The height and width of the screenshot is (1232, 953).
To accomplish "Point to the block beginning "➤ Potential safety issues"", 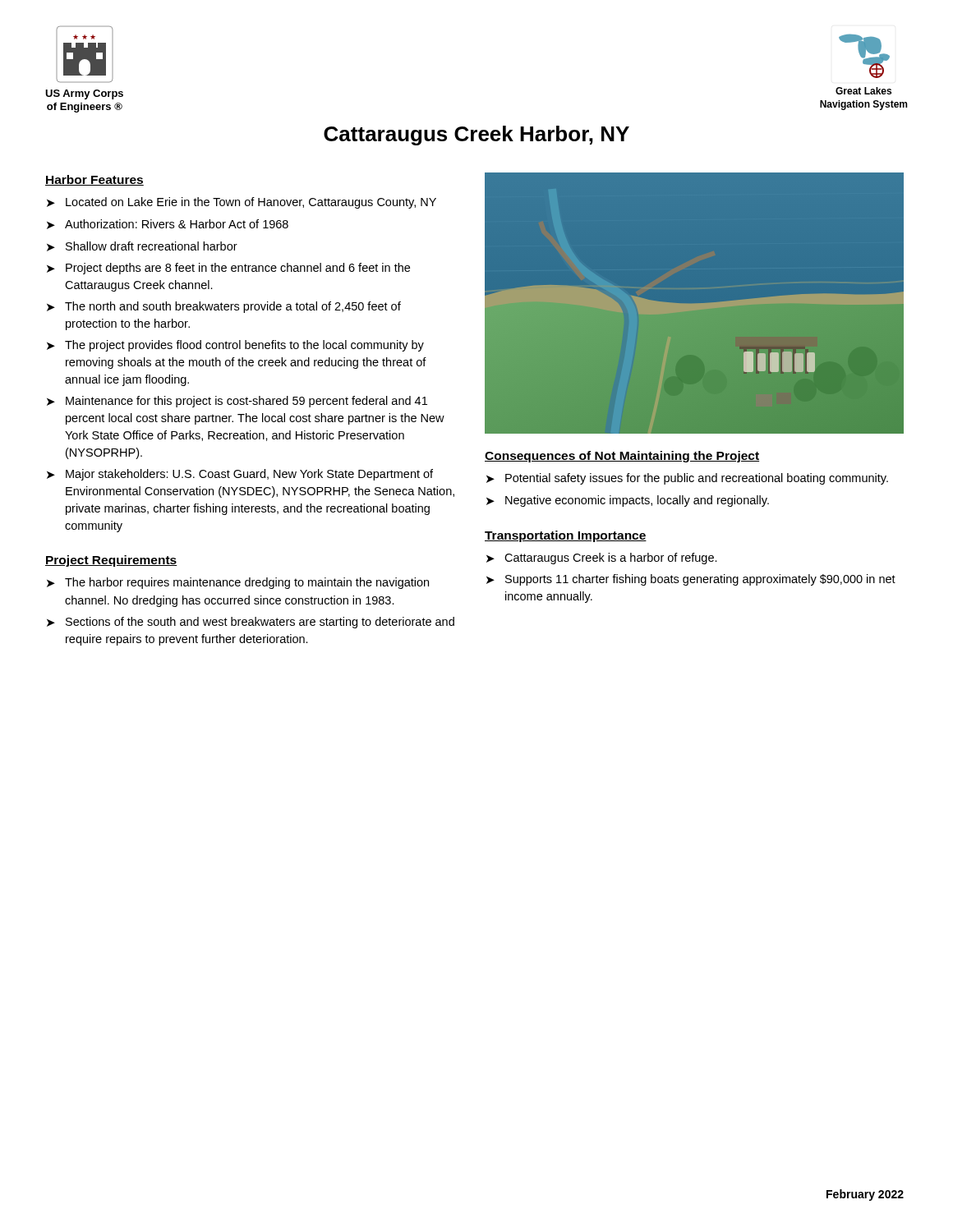I will 696,479.
